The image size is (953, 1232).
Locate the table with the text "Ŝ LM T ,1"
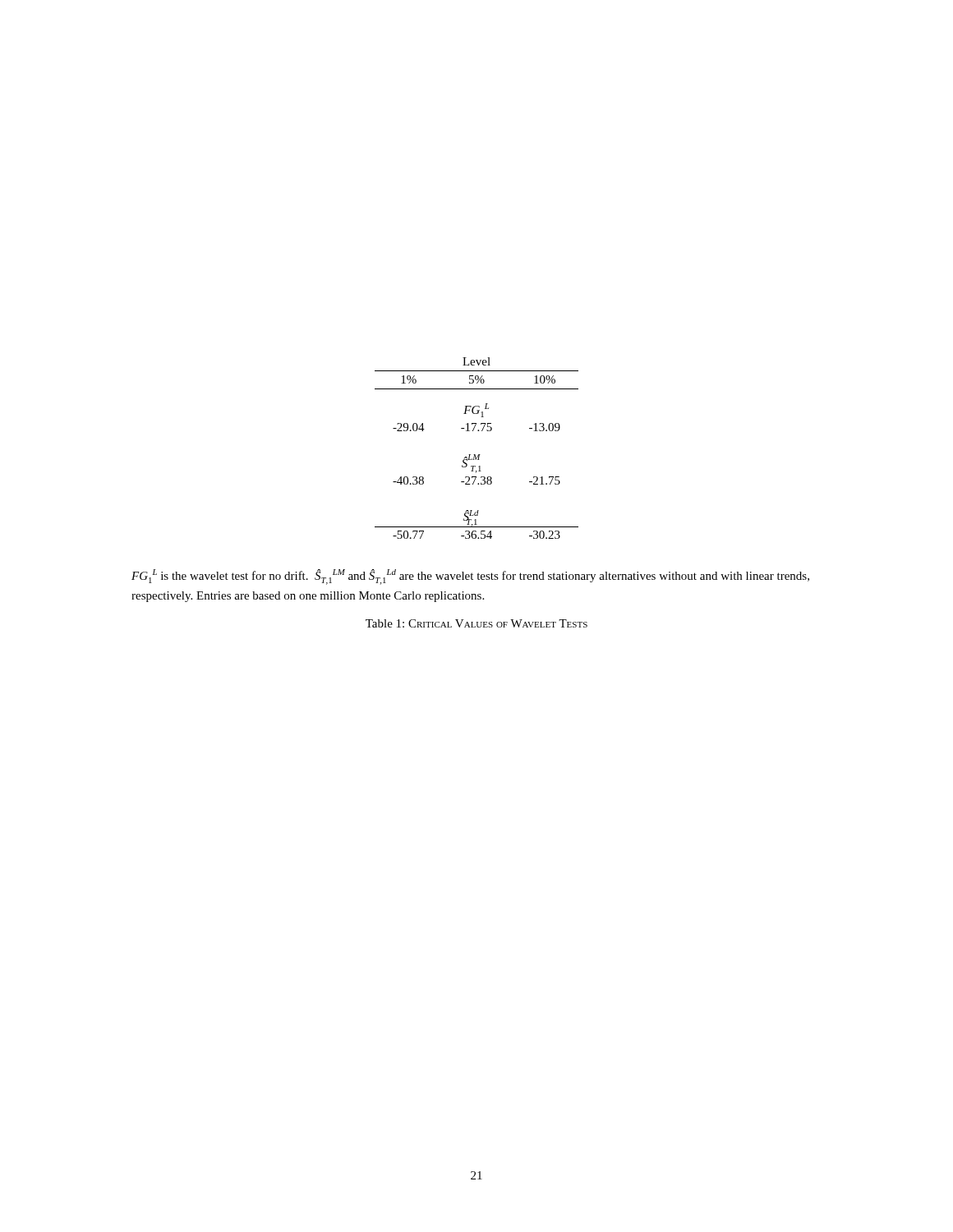click(x=476, y=452)
